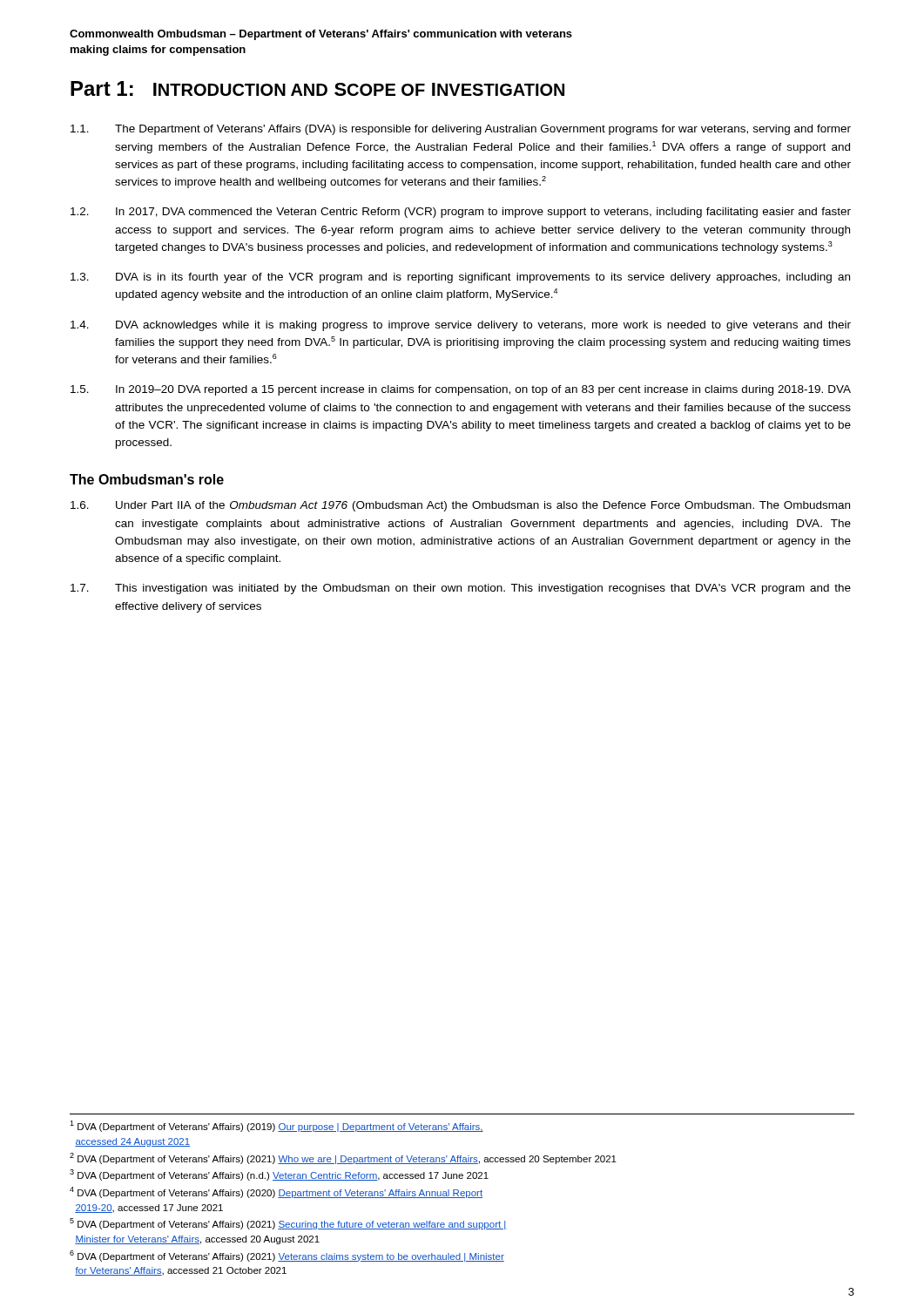Where is the passage that starts "6 DVA (Department of Veterans' Affairs) (2021)"?
This screenshot has width=924, height=1307.
[287, 1263]
